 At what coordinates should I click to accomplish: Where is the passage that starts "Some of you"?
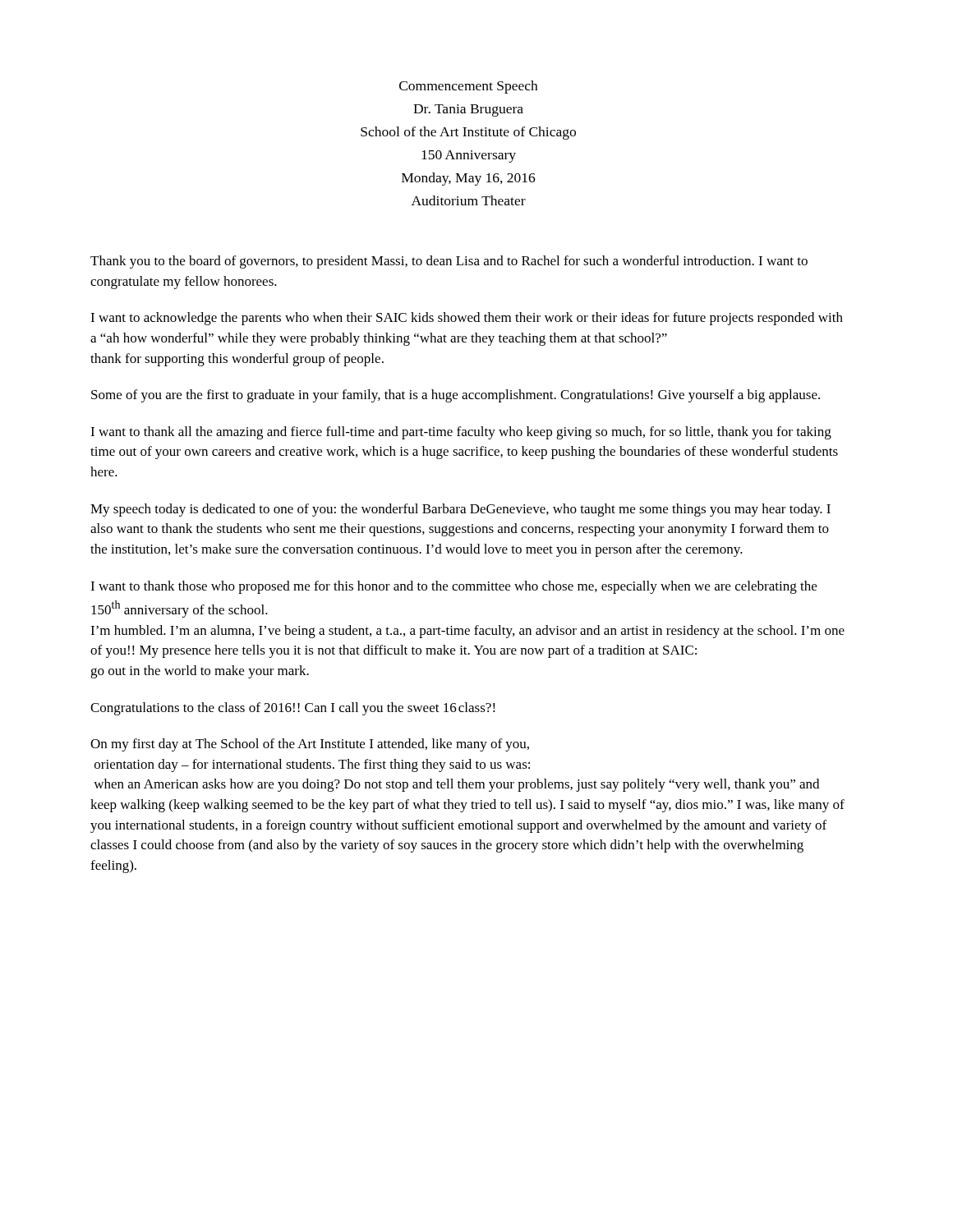(x=456, y=395)
